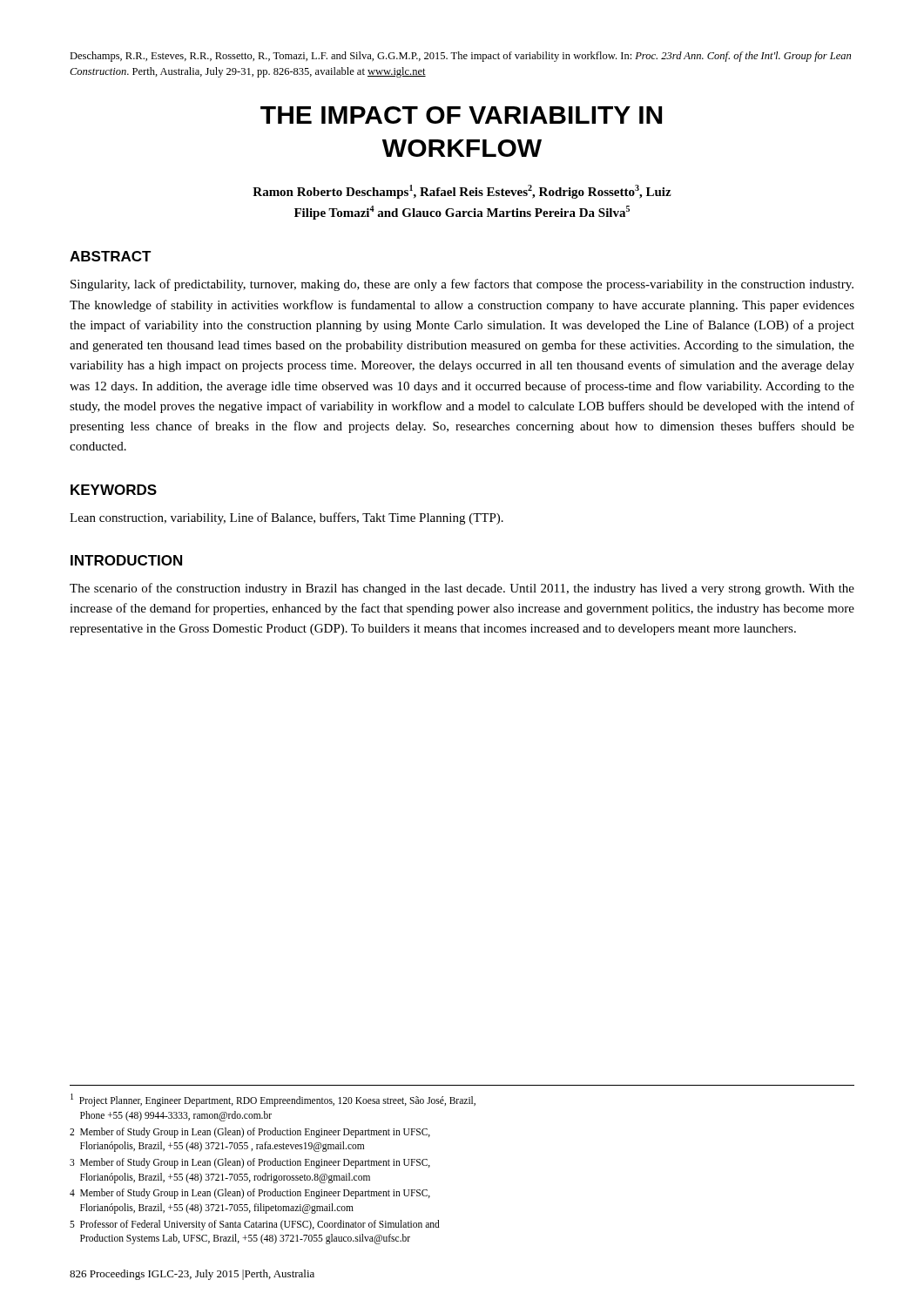Locate the text starting "4 Member of Study"

click(x=250, y=1200)
